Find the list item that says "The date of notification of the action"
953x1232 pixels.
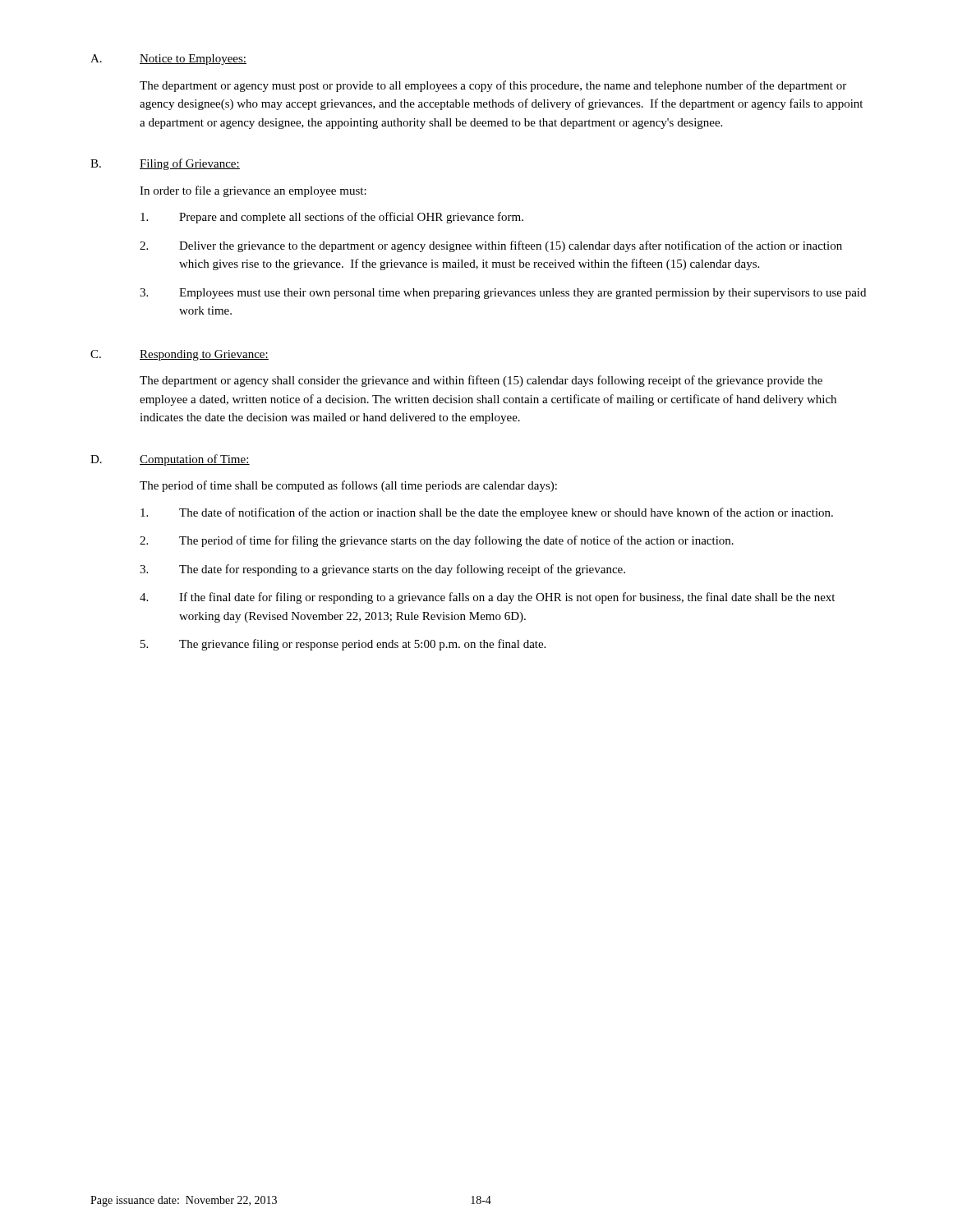506,512
